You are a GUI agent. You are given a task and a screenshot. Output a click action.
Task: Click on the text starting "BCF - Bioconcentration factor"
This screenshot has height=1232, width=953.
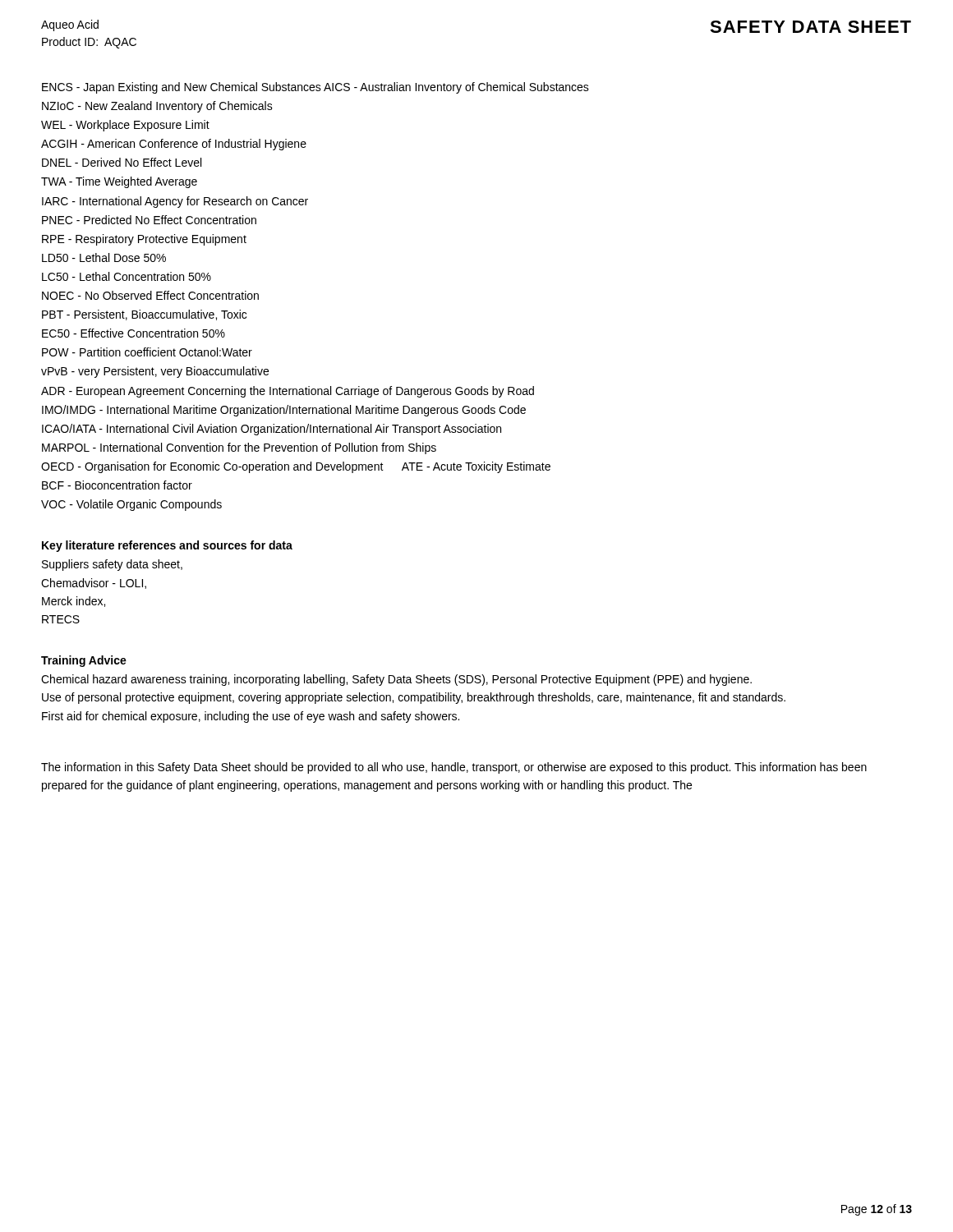(x=117, y=485)
